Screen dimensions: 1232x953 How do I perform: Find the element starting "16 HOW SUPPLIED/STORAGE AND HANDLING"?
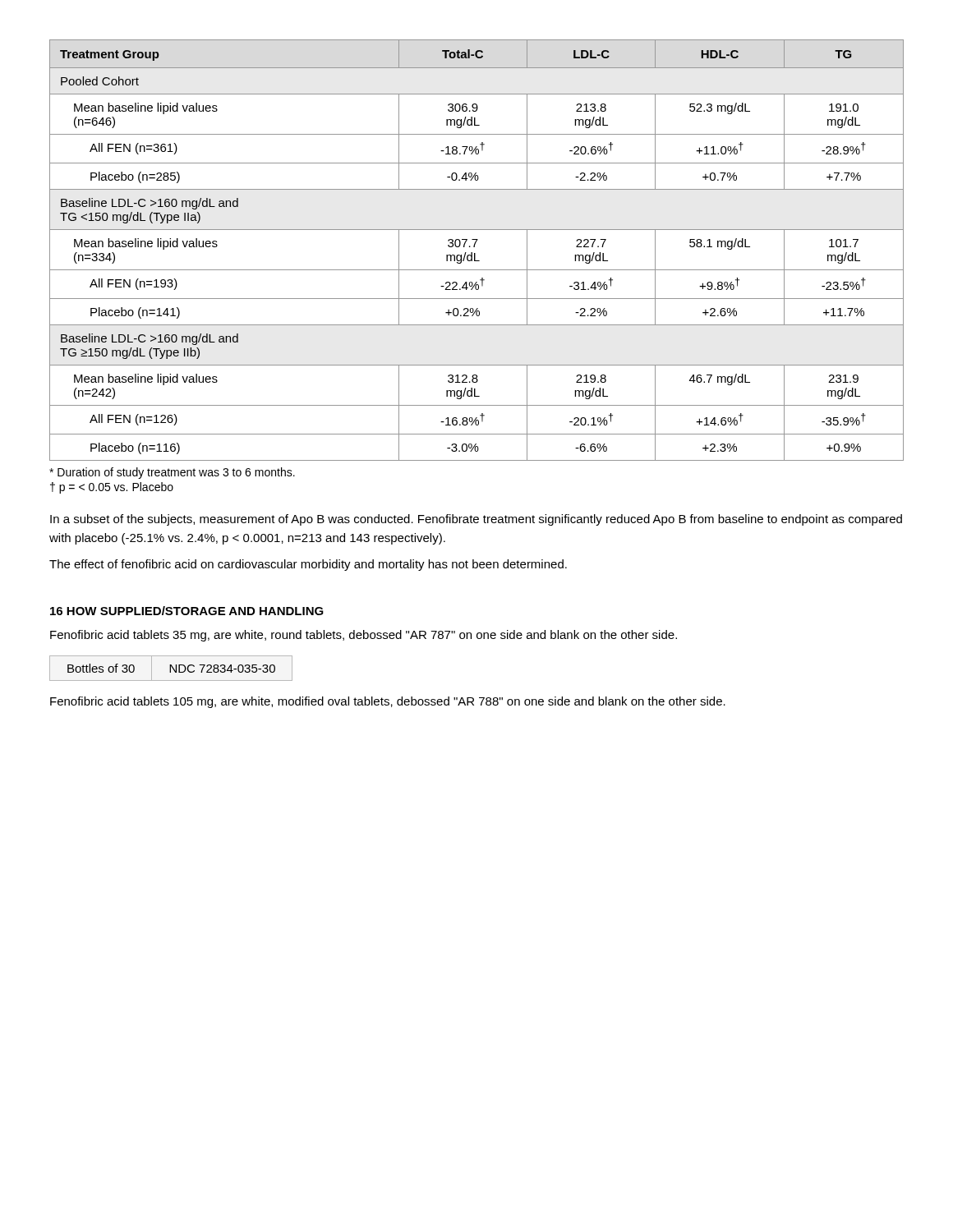pyautogui.click(x=187, y=610)
